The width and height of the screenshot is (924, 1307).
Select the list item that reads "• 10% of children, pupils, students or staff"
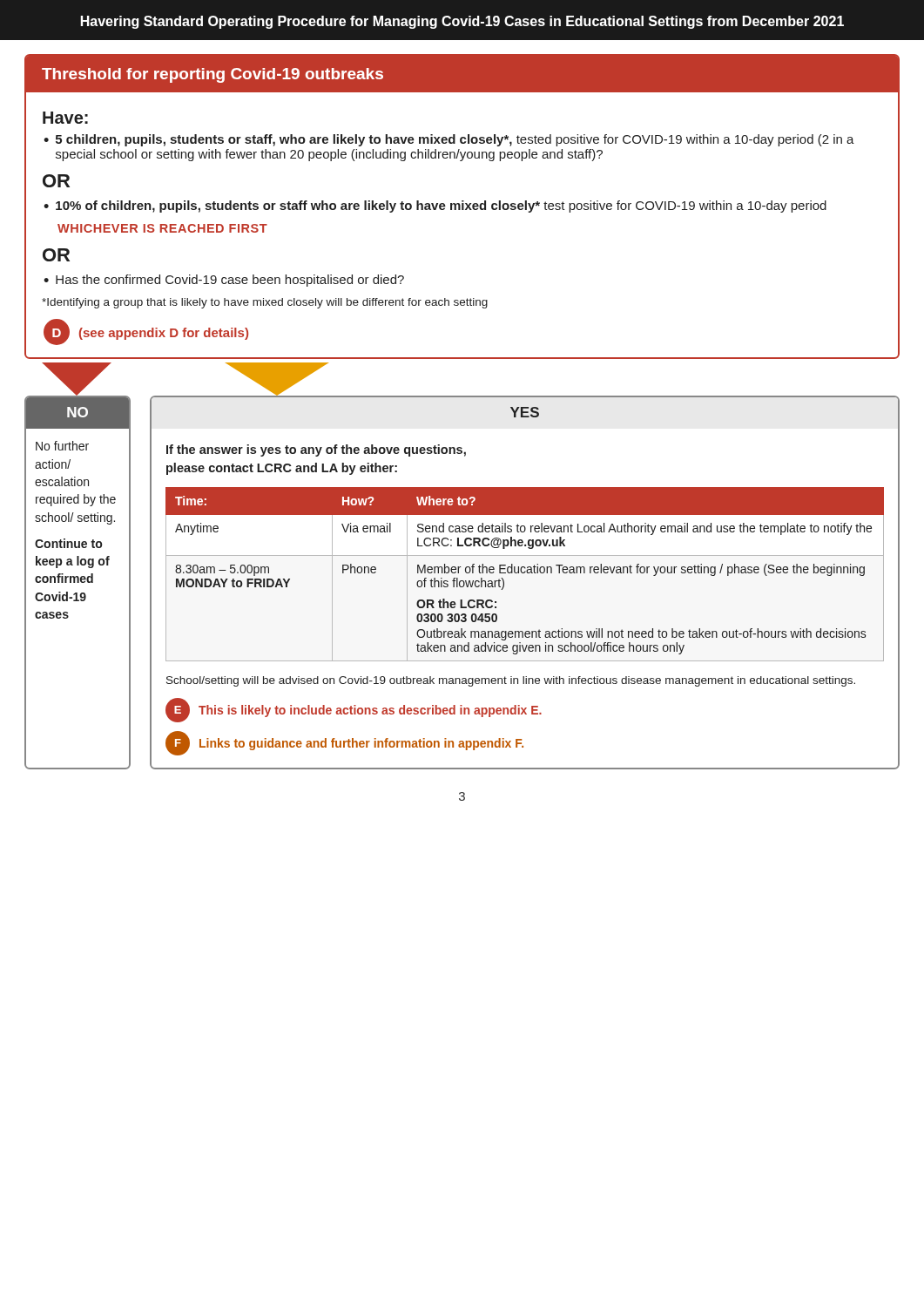point(435,207)
